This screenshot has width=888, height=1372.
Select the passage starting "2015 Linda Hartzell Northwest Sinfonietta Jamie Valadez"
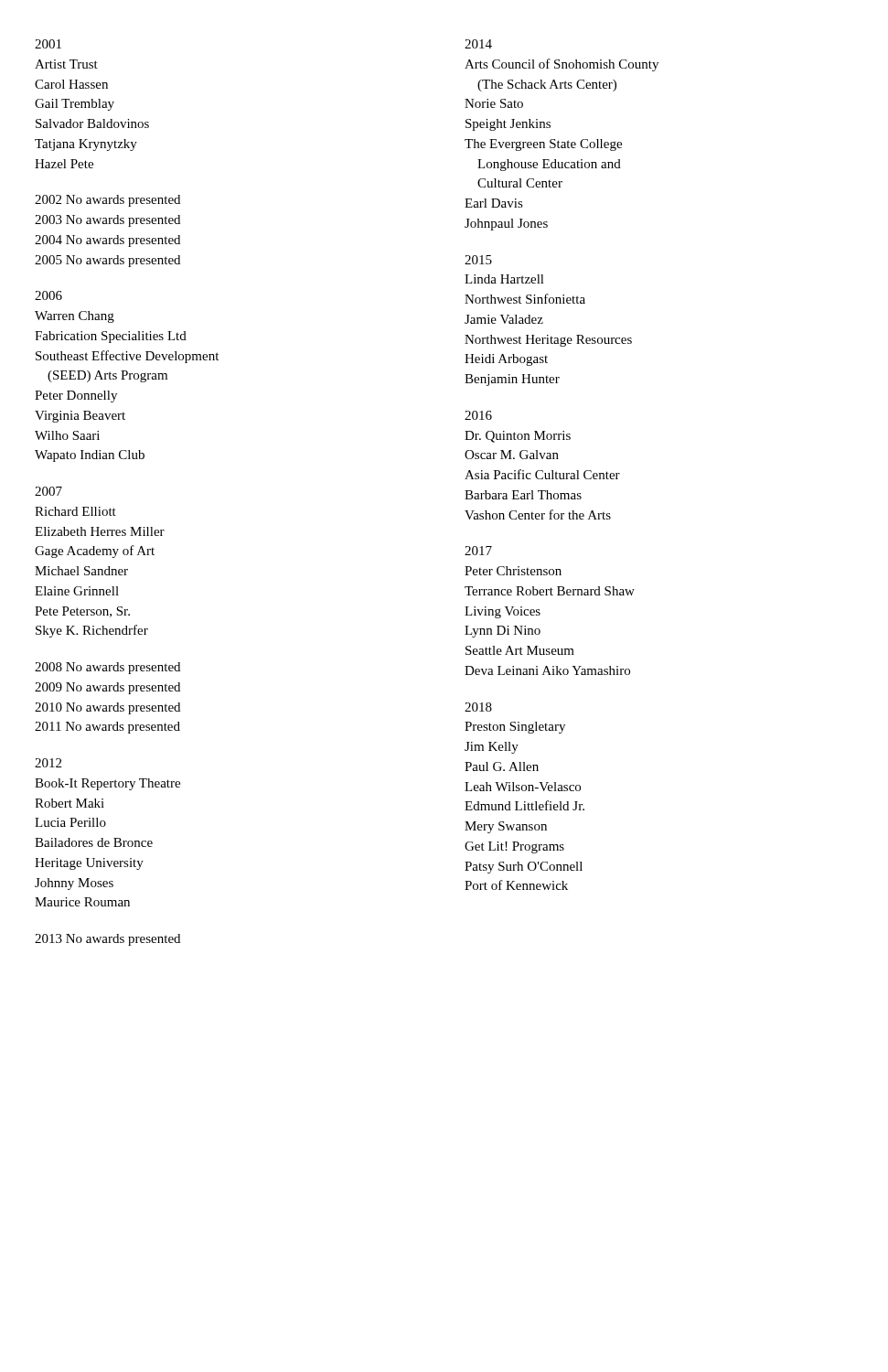[x=478, y=260]
